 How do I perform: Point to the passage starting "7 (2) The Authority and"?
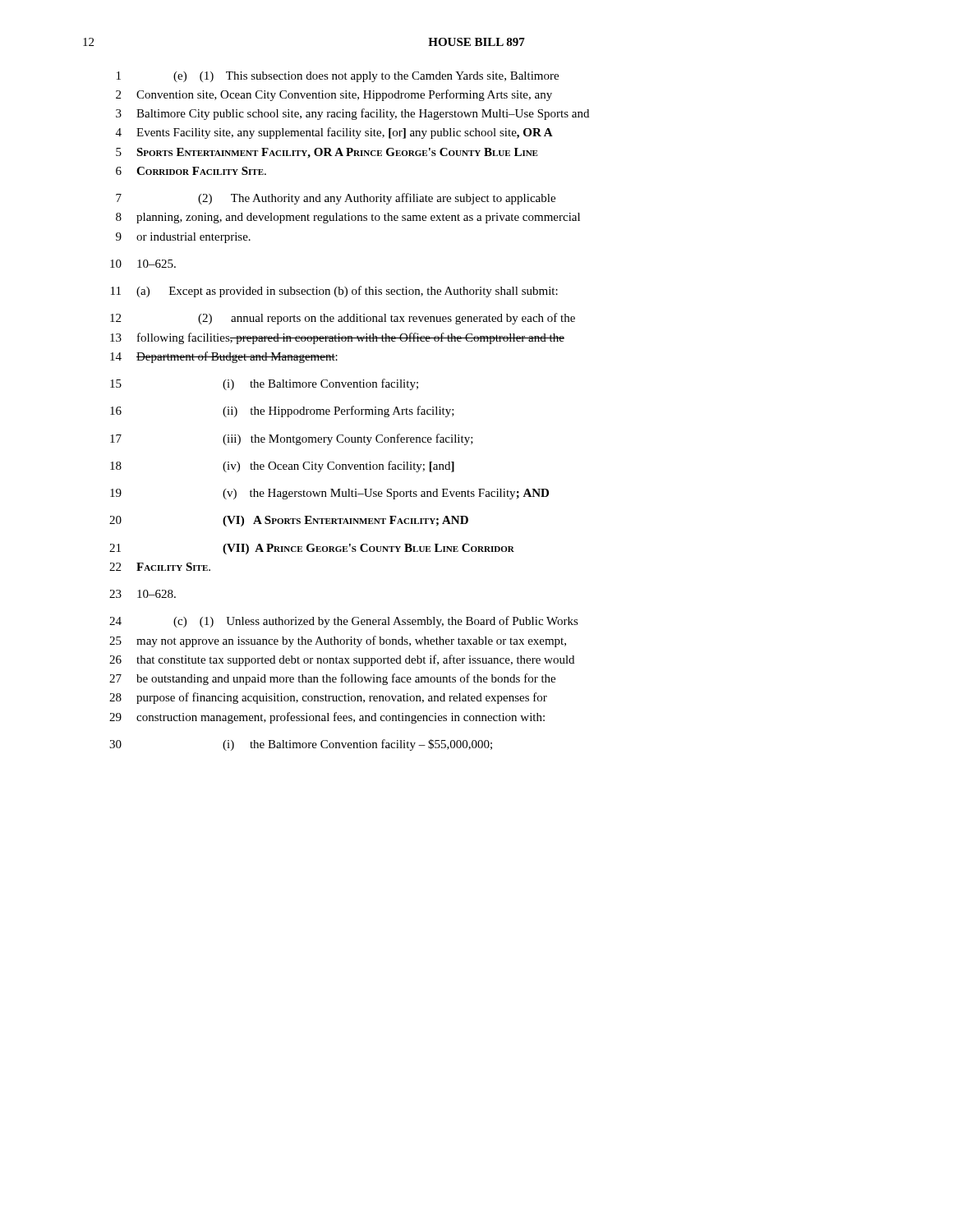coord(476,218)
